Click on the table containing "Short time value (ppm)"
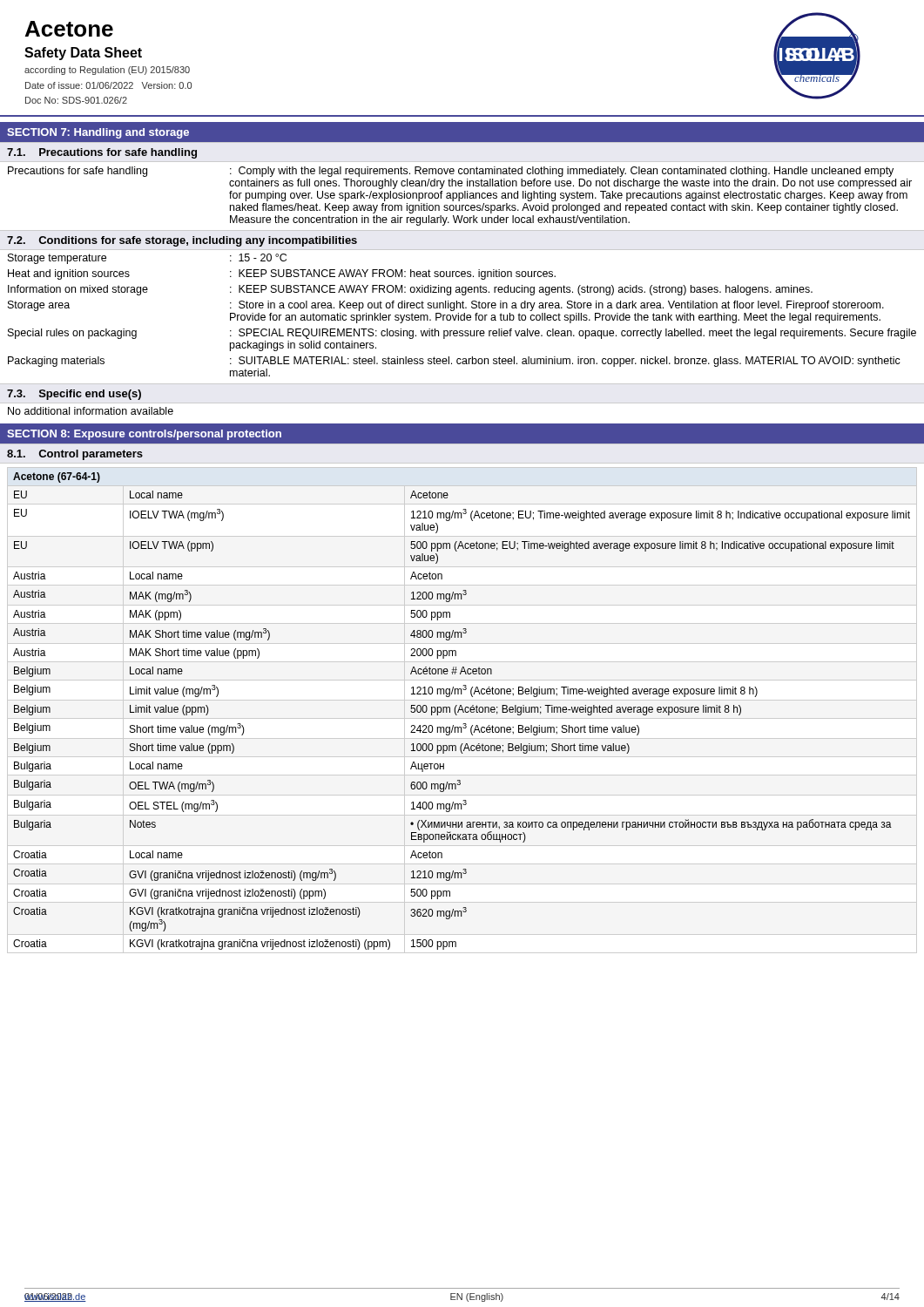The image size is (924, 1307). [x=462, y=708]
